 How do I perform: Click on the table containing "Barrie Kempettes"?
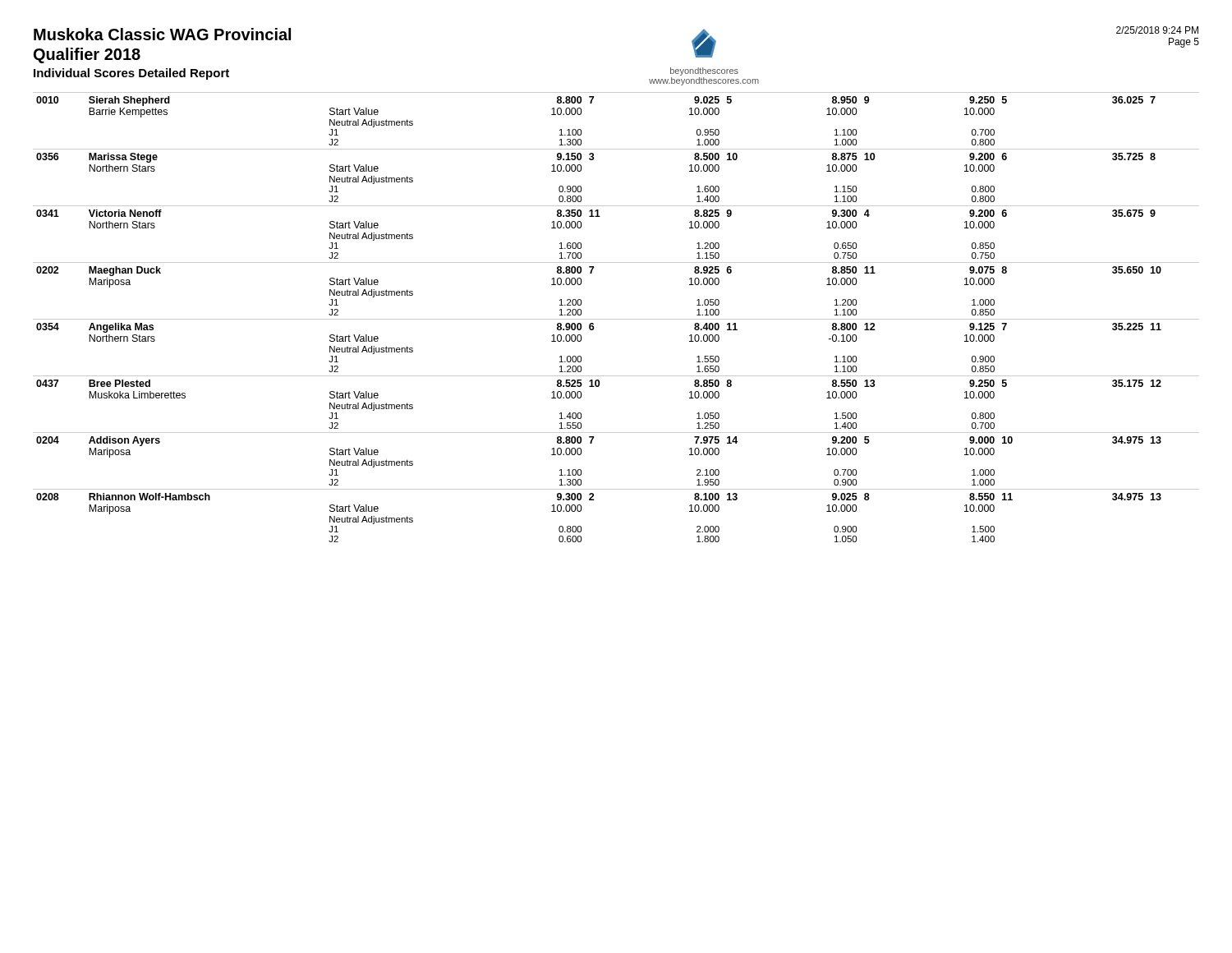[x=616, y=319]
